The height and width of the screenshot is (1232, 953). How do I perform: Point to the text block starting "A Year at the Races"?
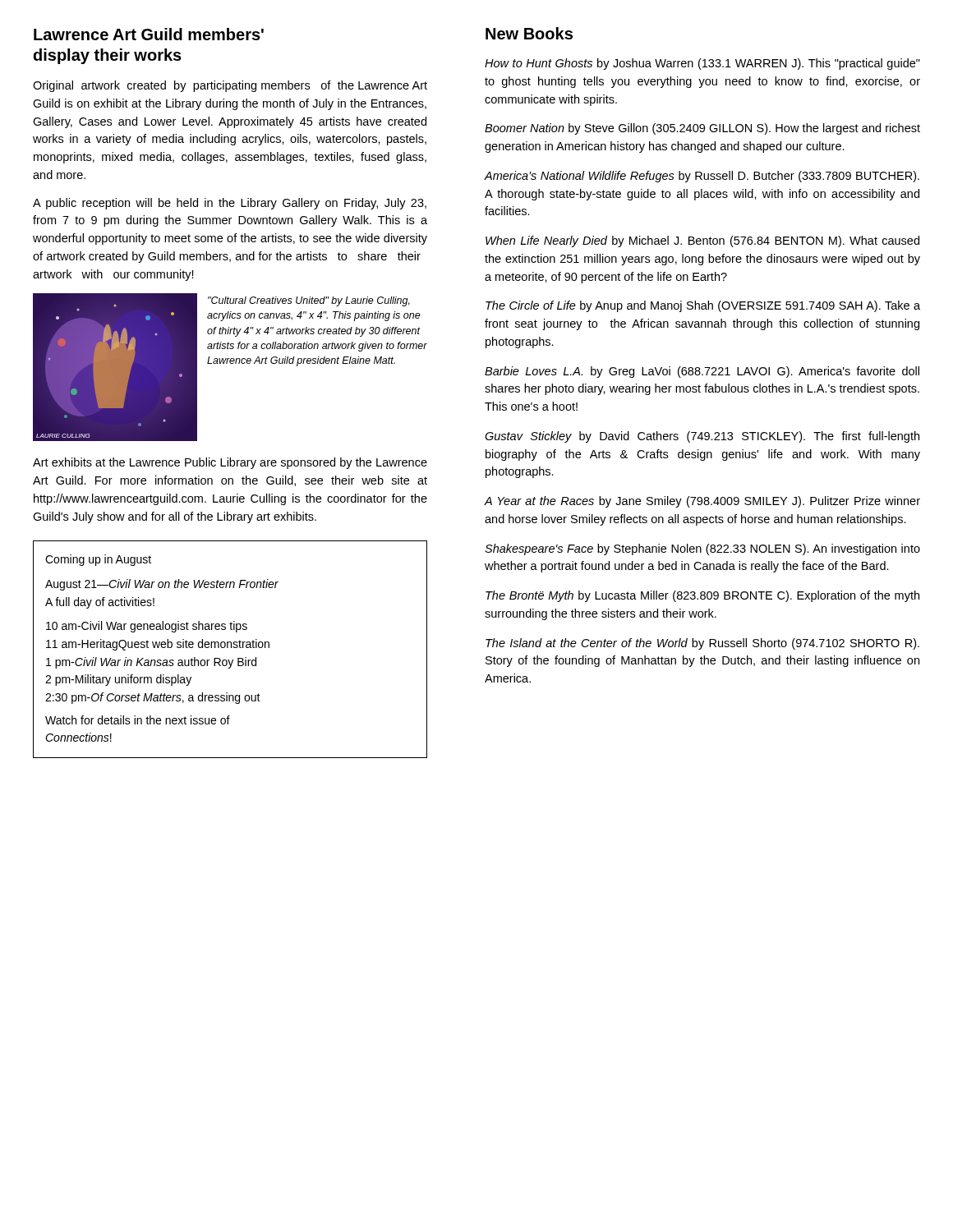(702, 510)
